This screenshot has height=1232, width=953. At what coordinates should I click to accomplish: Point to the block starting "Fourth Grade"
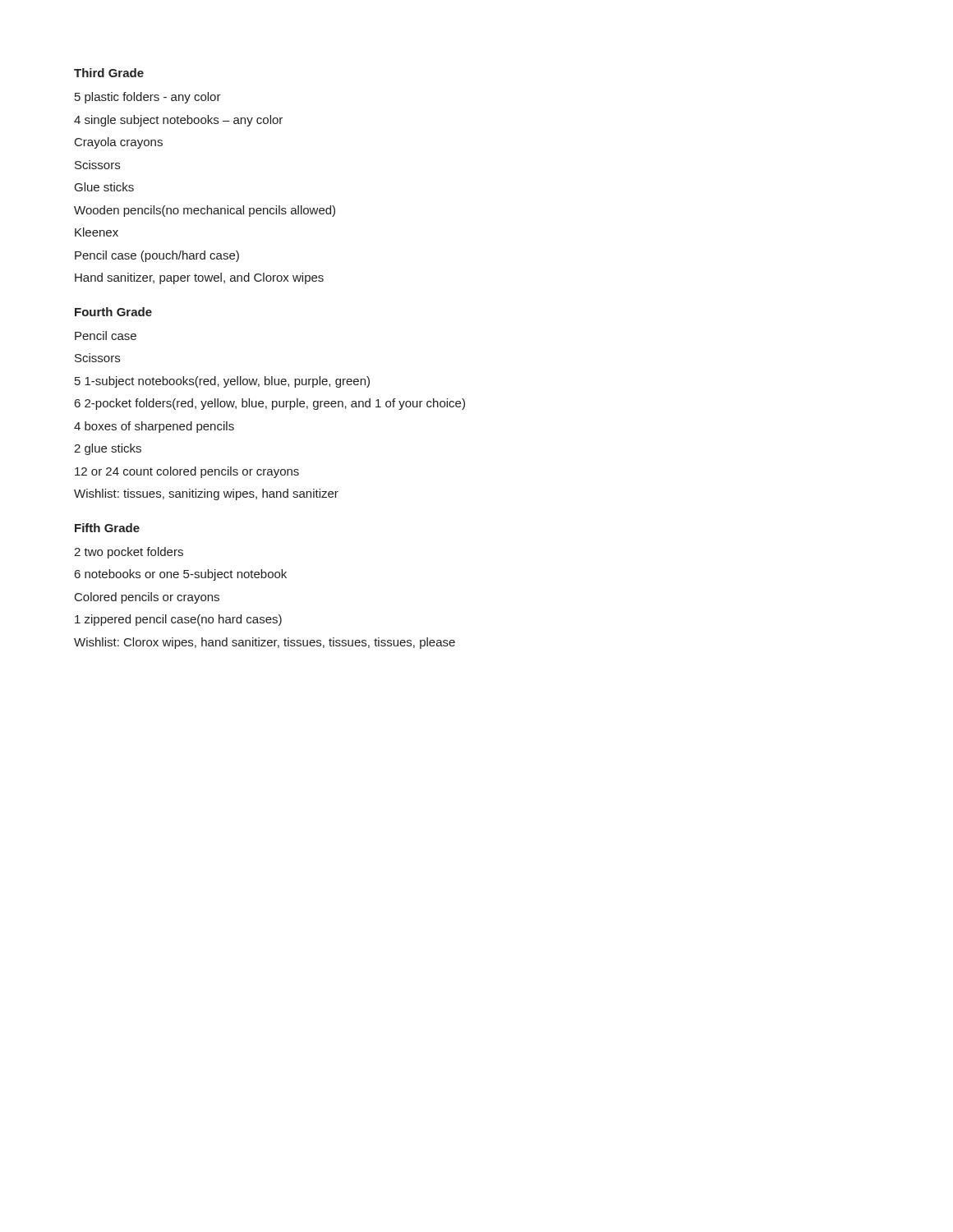click(113, 311)
